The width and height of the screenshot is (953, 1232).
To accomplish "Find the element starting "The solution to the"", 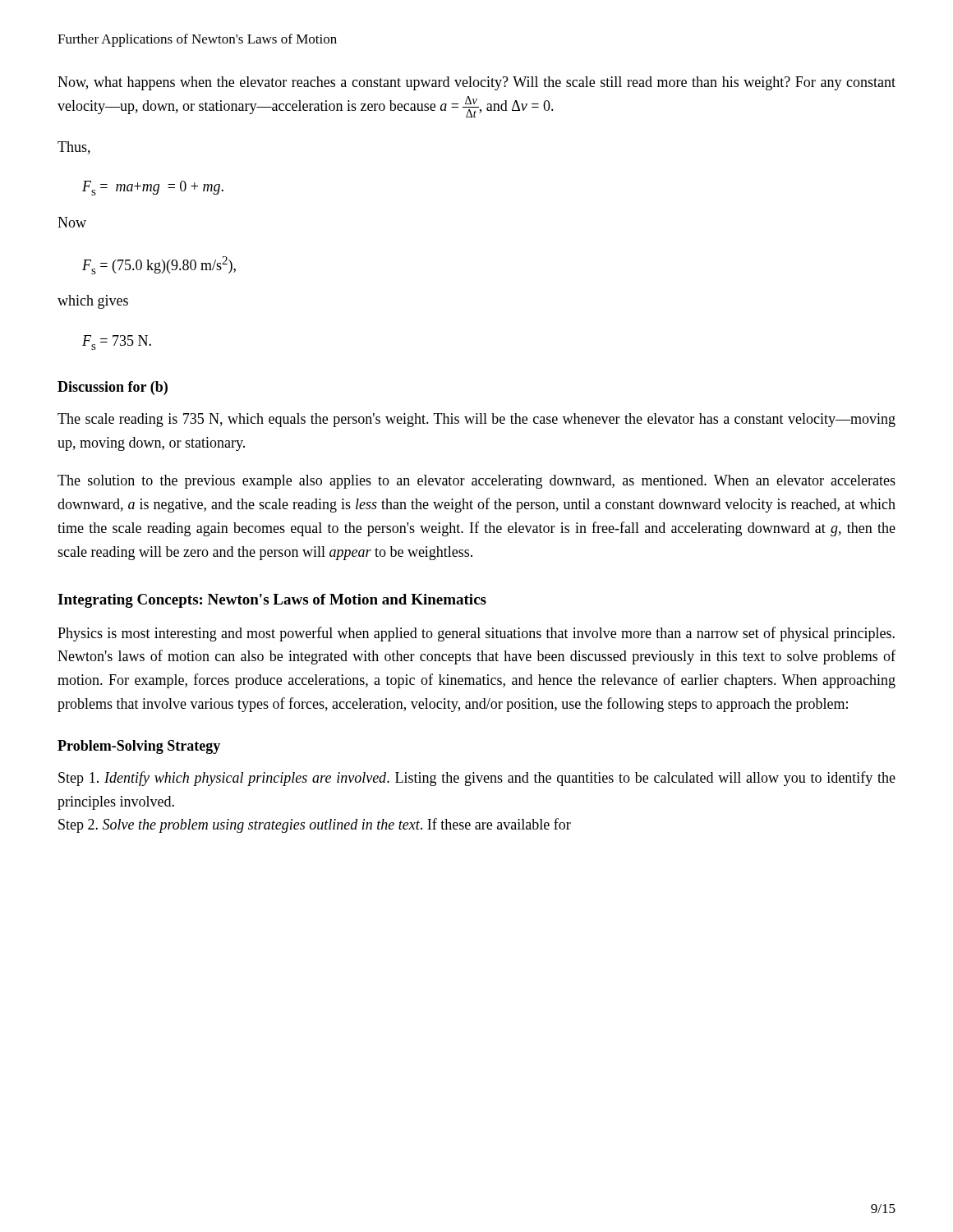I will [476, 516].
